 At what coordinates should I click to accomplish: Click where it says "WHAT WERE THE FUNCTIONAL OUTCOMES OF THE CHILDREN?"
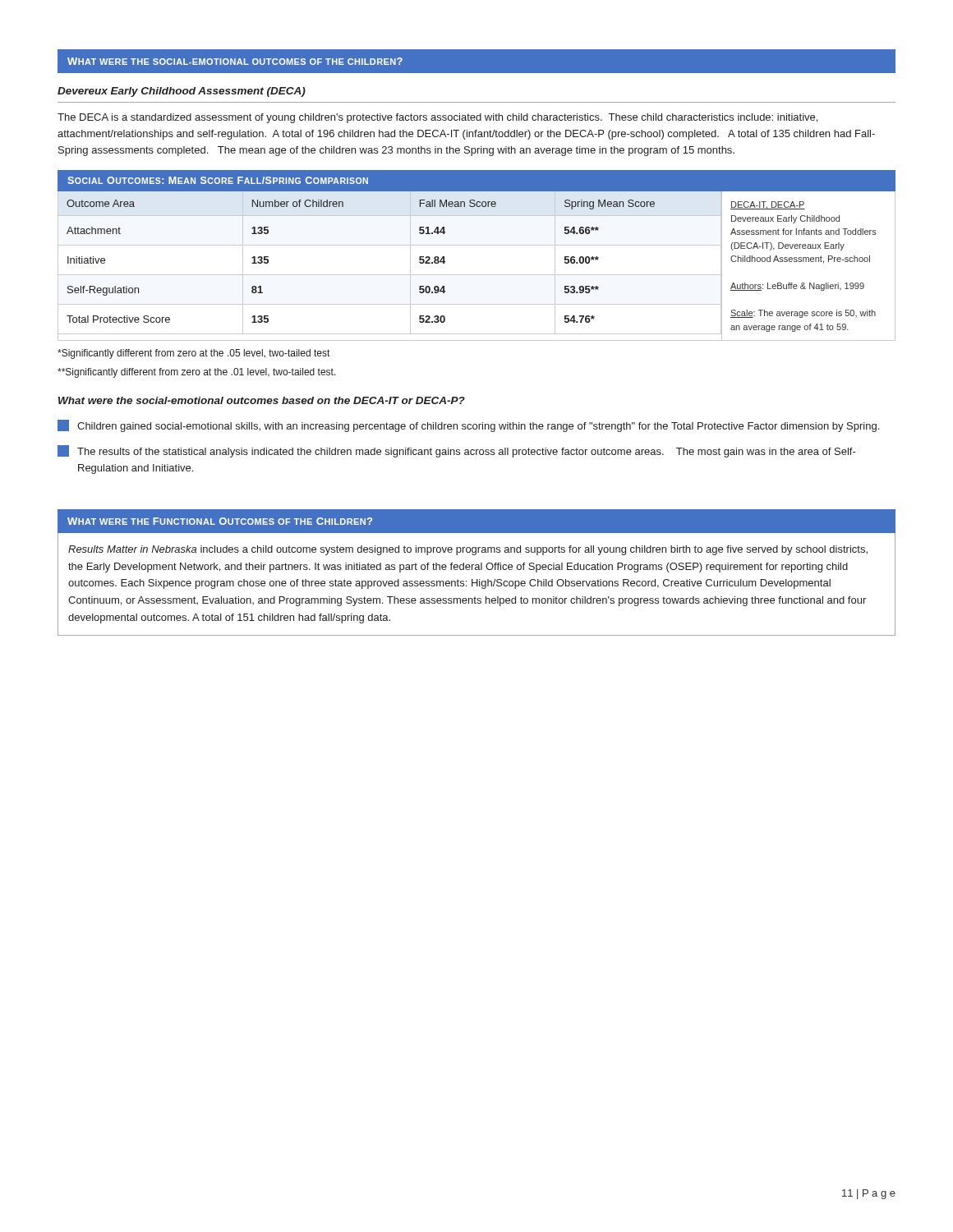coord(220,521)
